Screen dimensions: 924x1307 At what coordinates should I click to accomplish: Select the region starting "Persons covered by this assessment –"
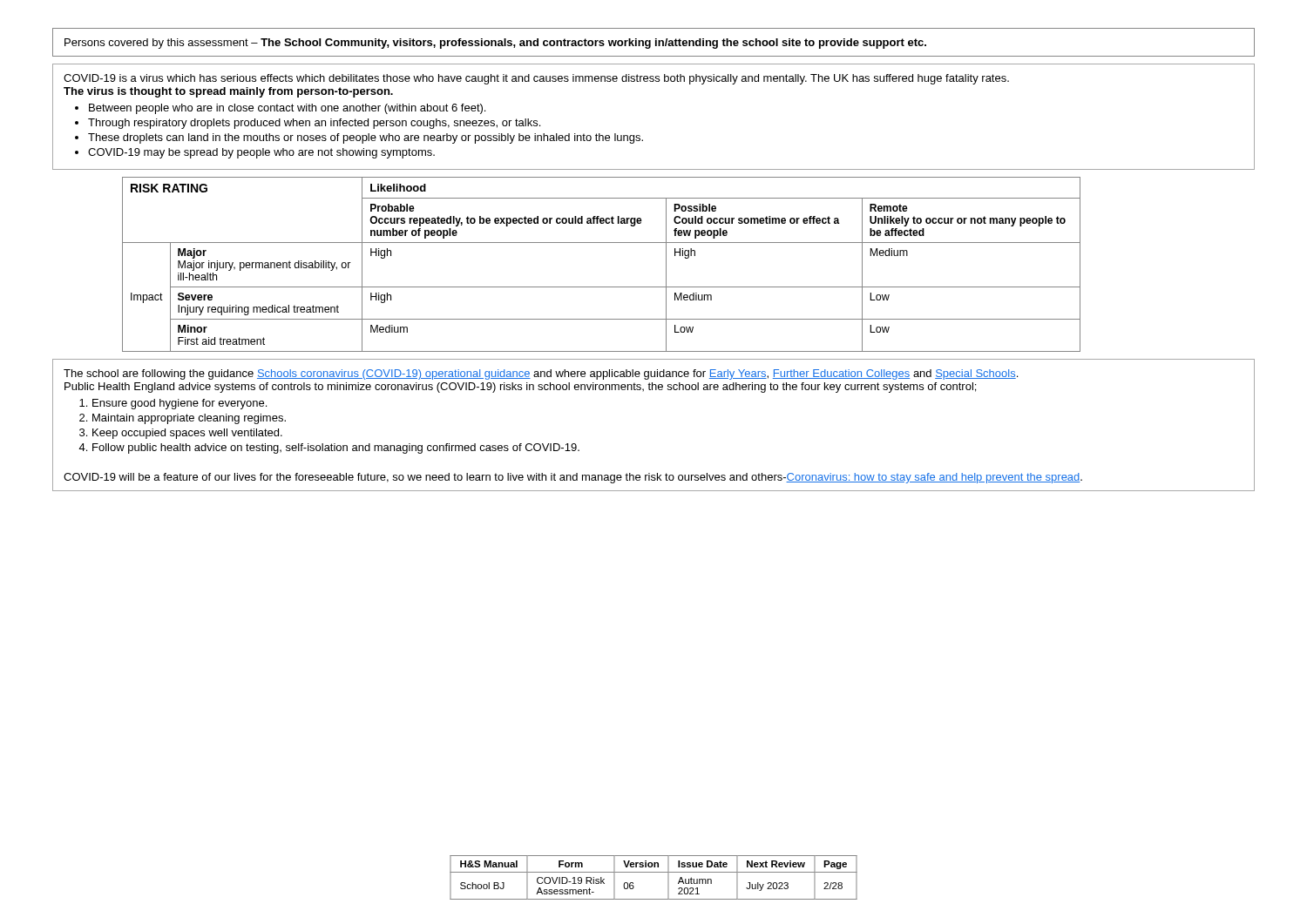pos(495,42)
